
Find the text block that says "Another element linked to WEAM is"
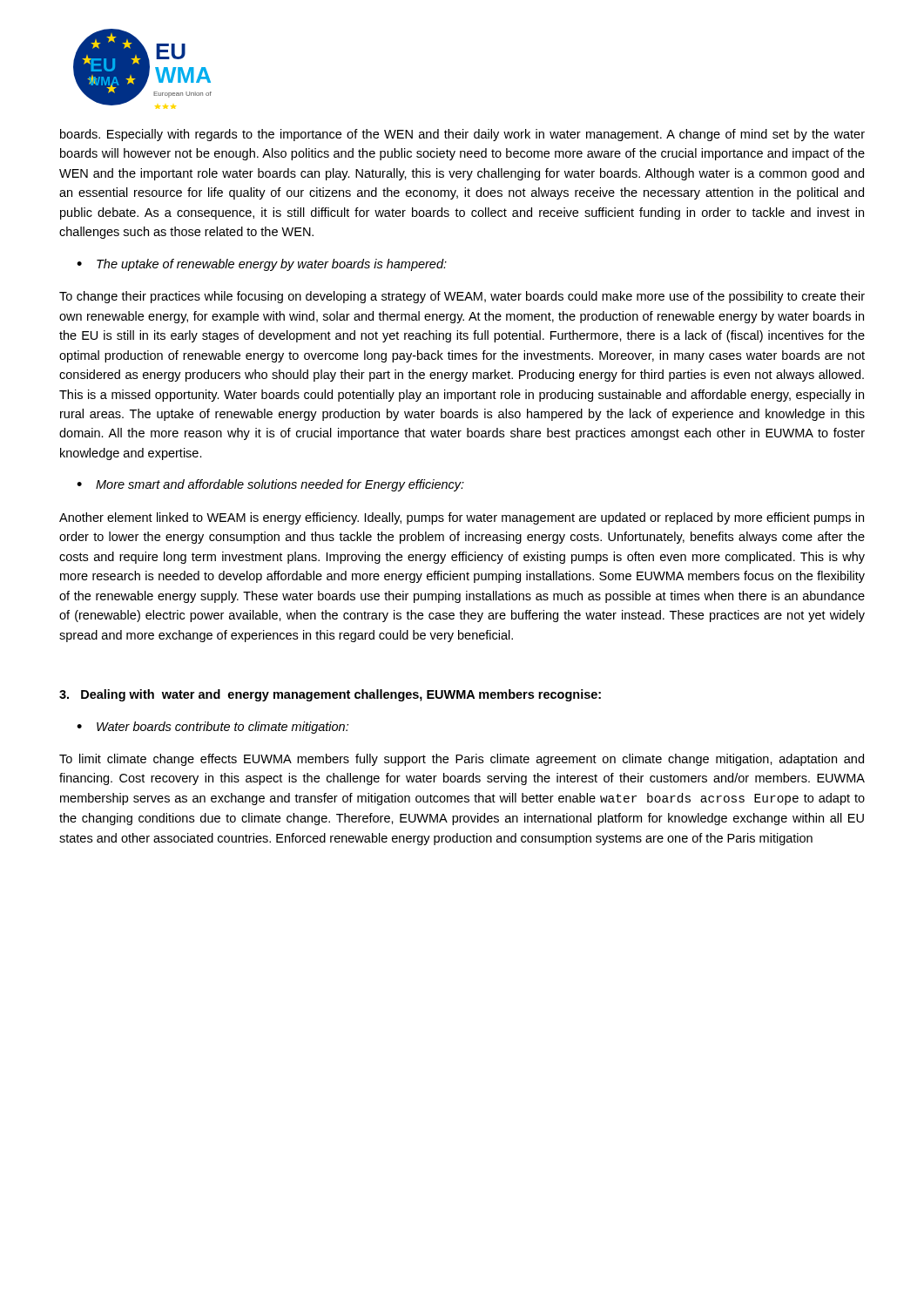click(x=462, y=576)
